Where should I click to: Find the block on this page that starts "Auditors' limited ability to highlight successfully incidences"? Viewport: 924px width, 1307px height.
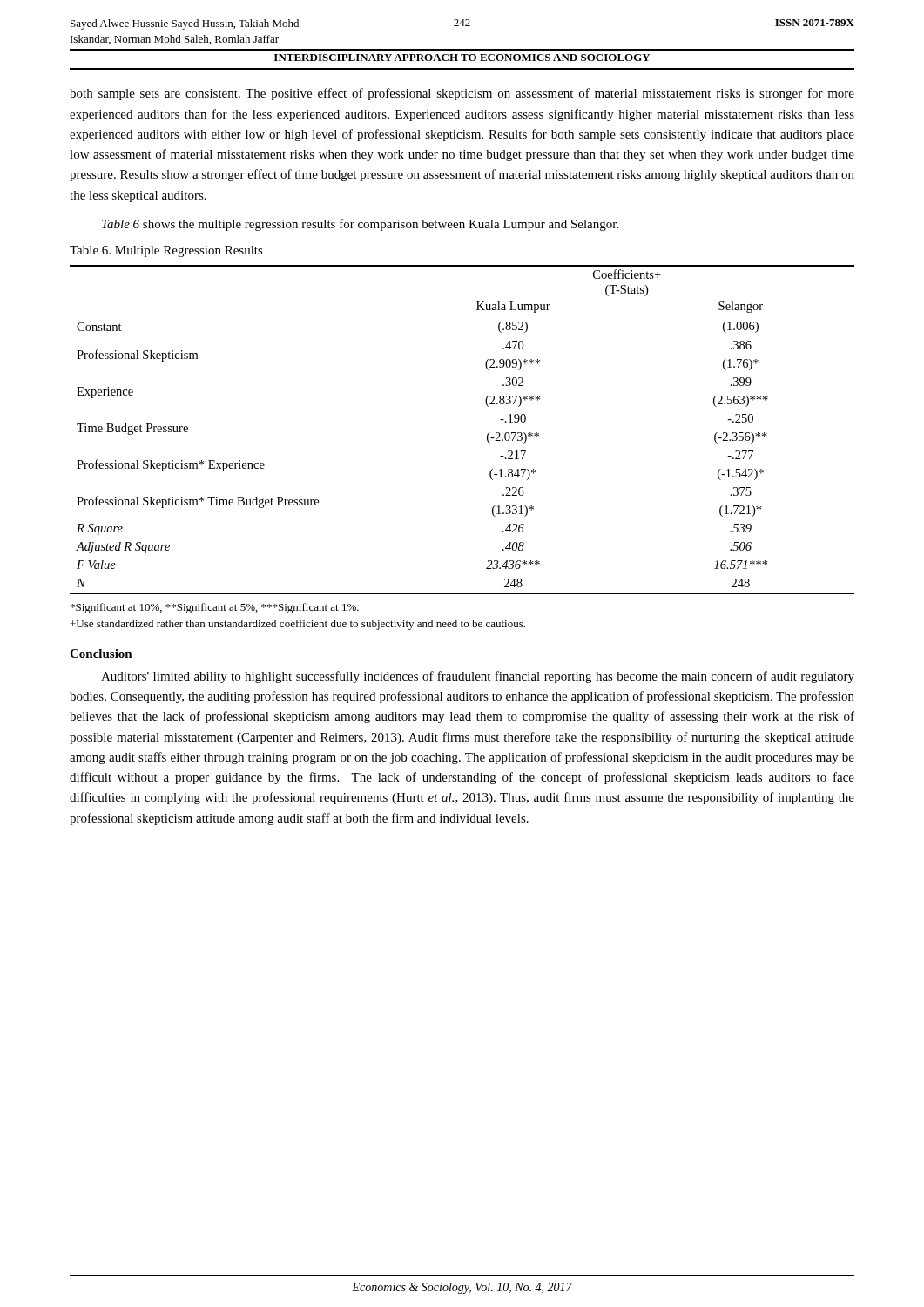462,747
